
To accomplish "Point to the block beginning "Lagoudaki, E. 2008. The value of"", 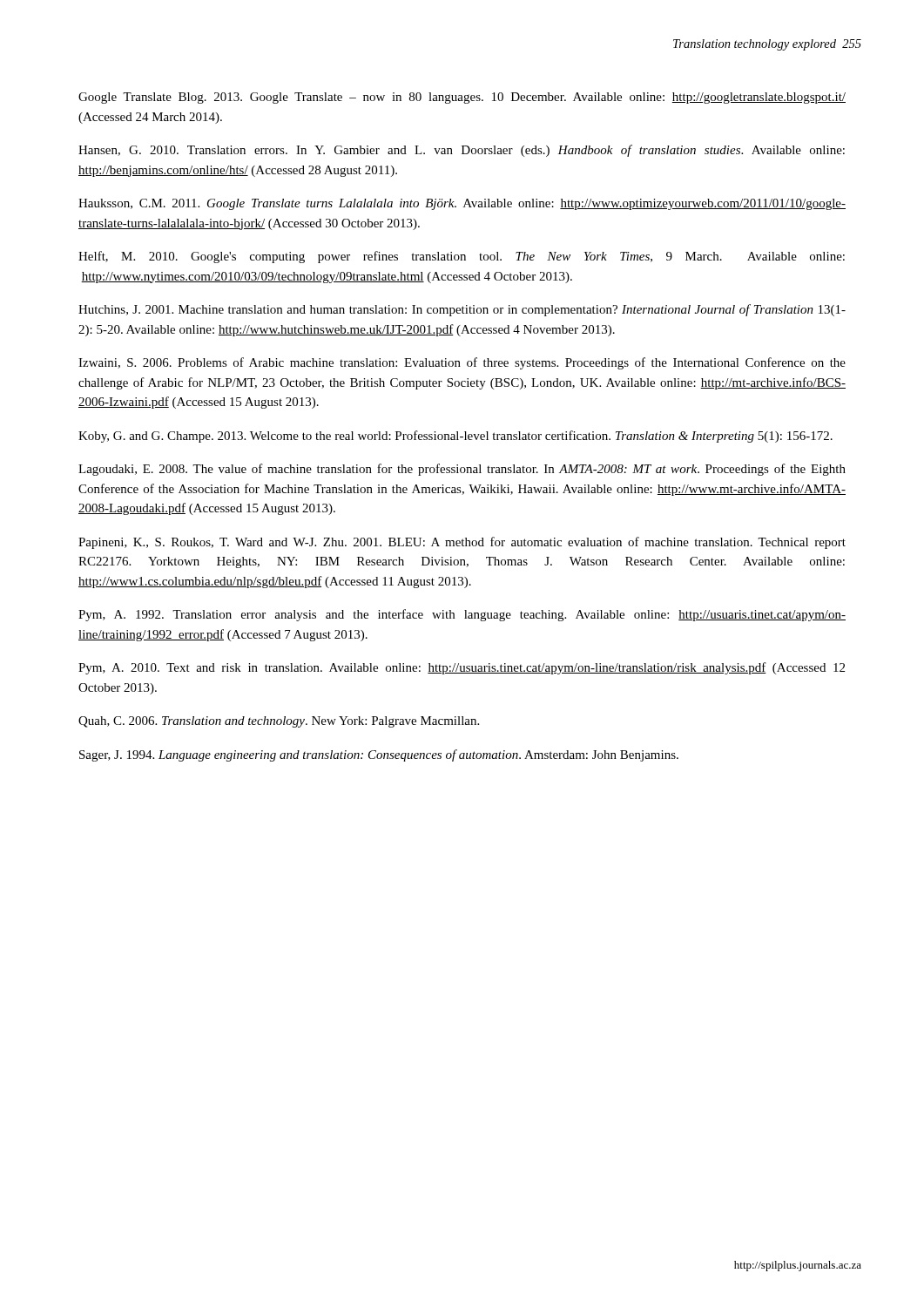I will click(x=462, y=488).
